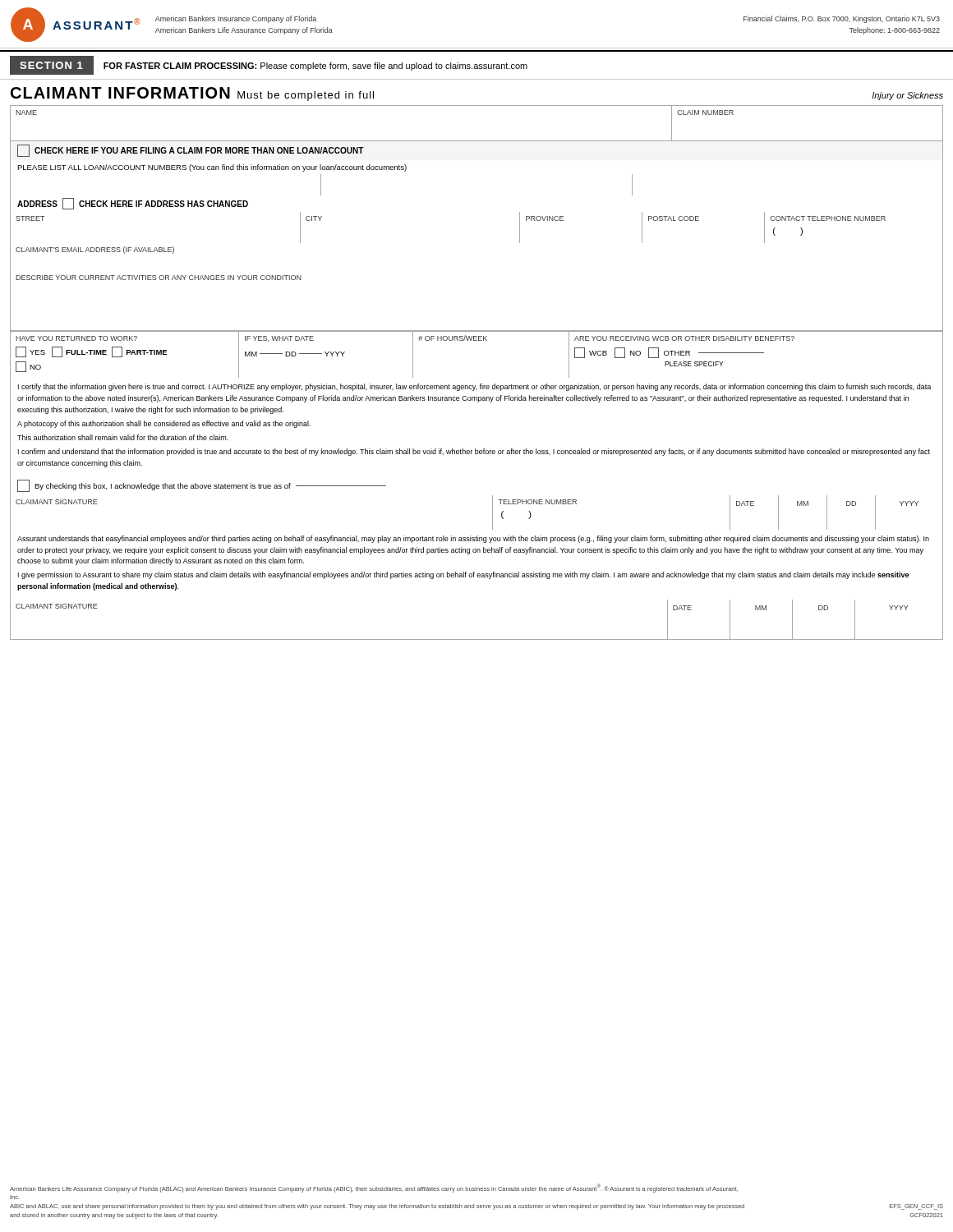Find the table that mentions "CLAIMANT'S EMAIL ADDRESS (IF AVAILABLE)"

click(x=476, y=257)
